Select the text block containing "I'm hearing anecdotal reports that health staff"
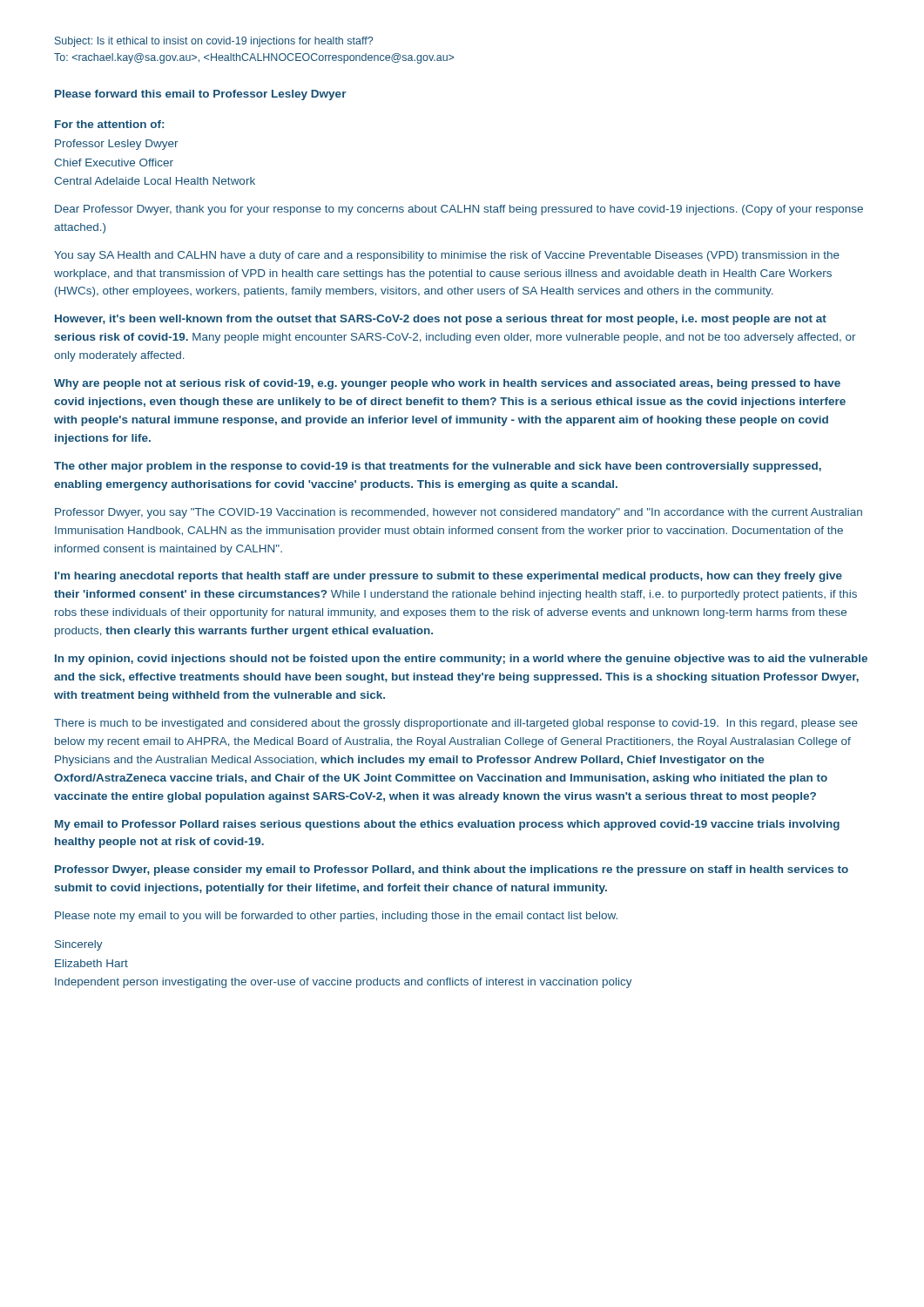924x1307 pixels. click(x=456, y=603)
